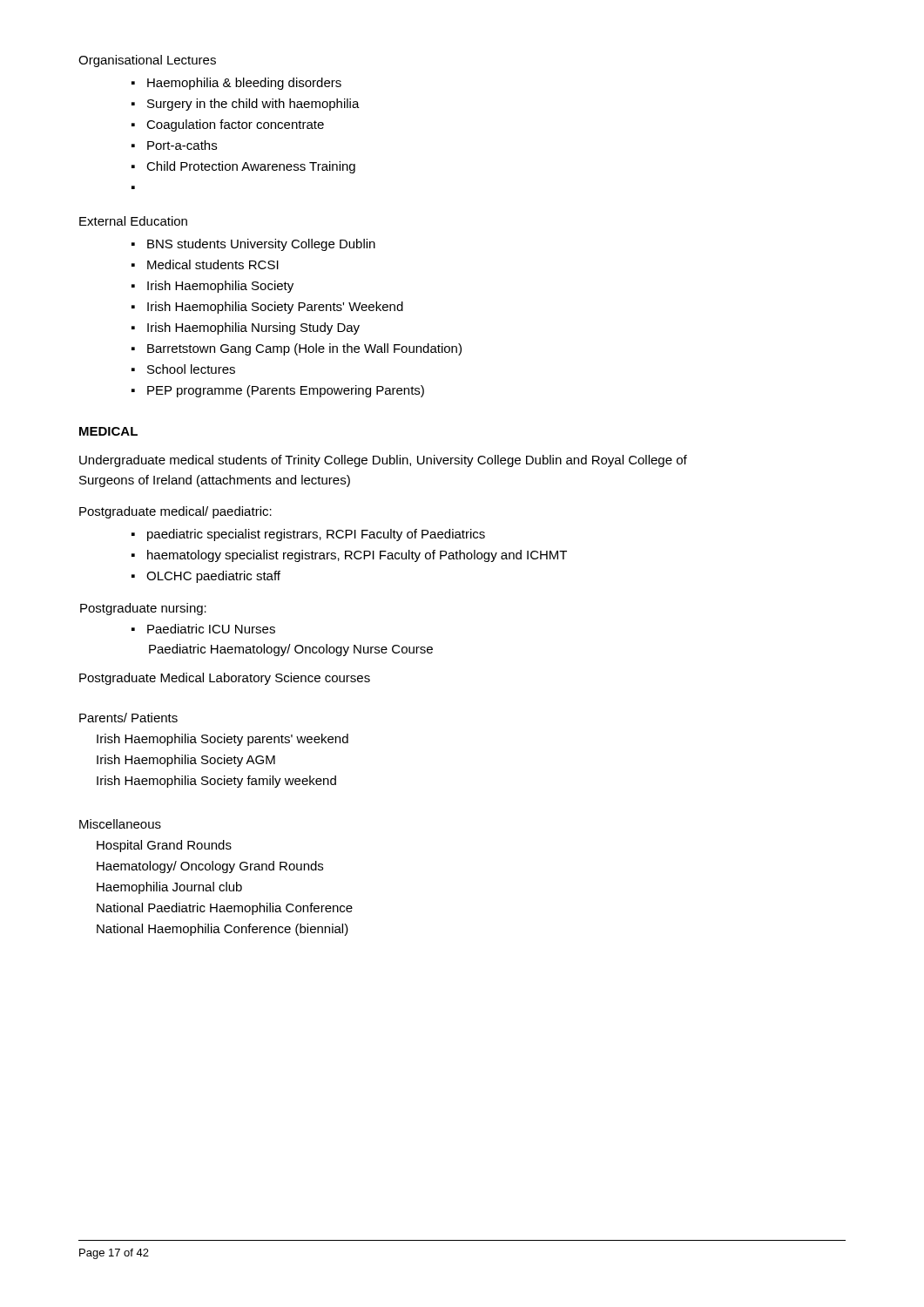
Task: Find the list item with the text "Irish Haemophilia Society Parents' Weekend"
Action: click(x=267, y=308)
